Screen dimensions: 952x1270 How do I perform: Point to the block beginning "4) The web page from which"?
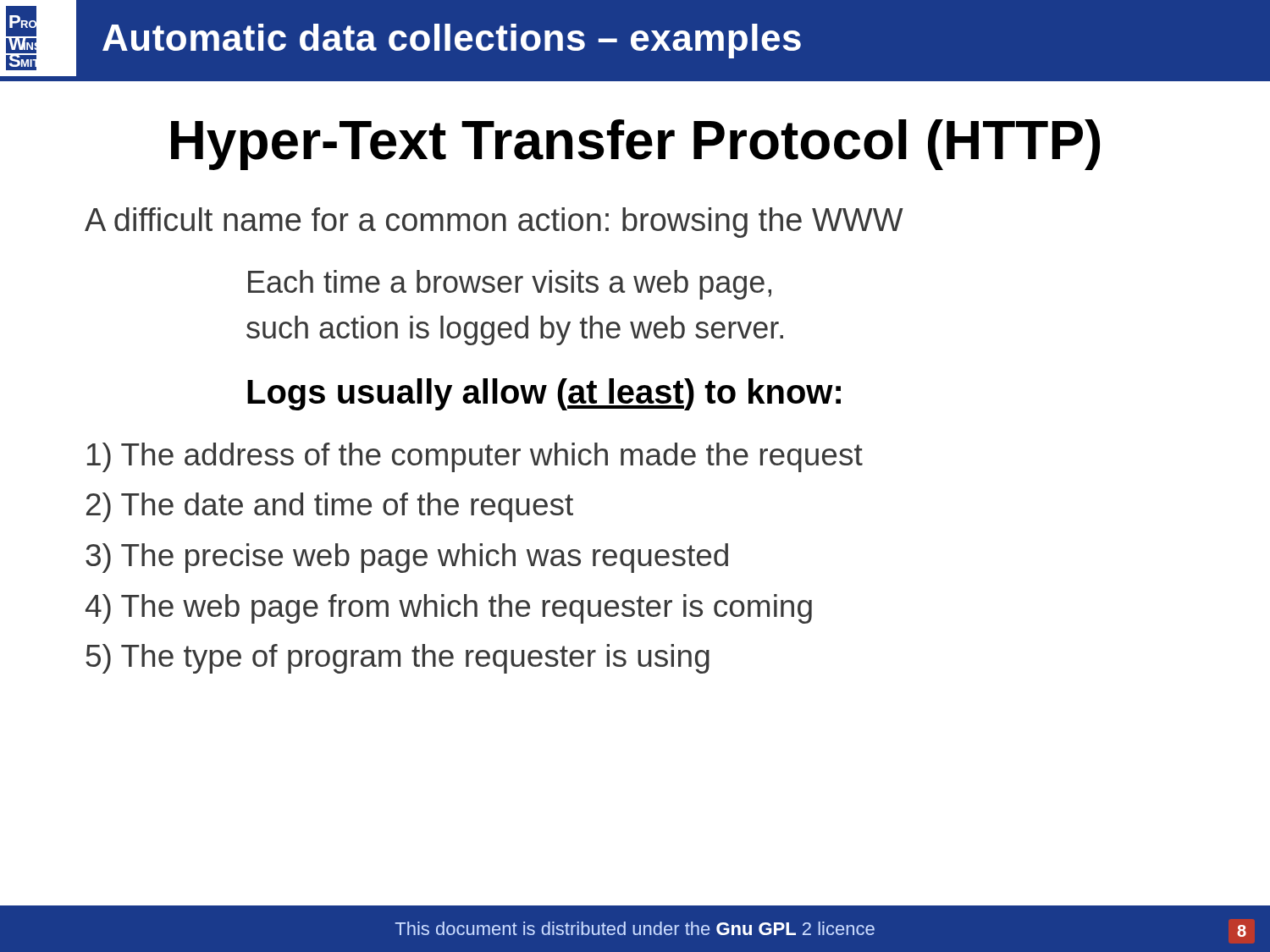[449, 606]
